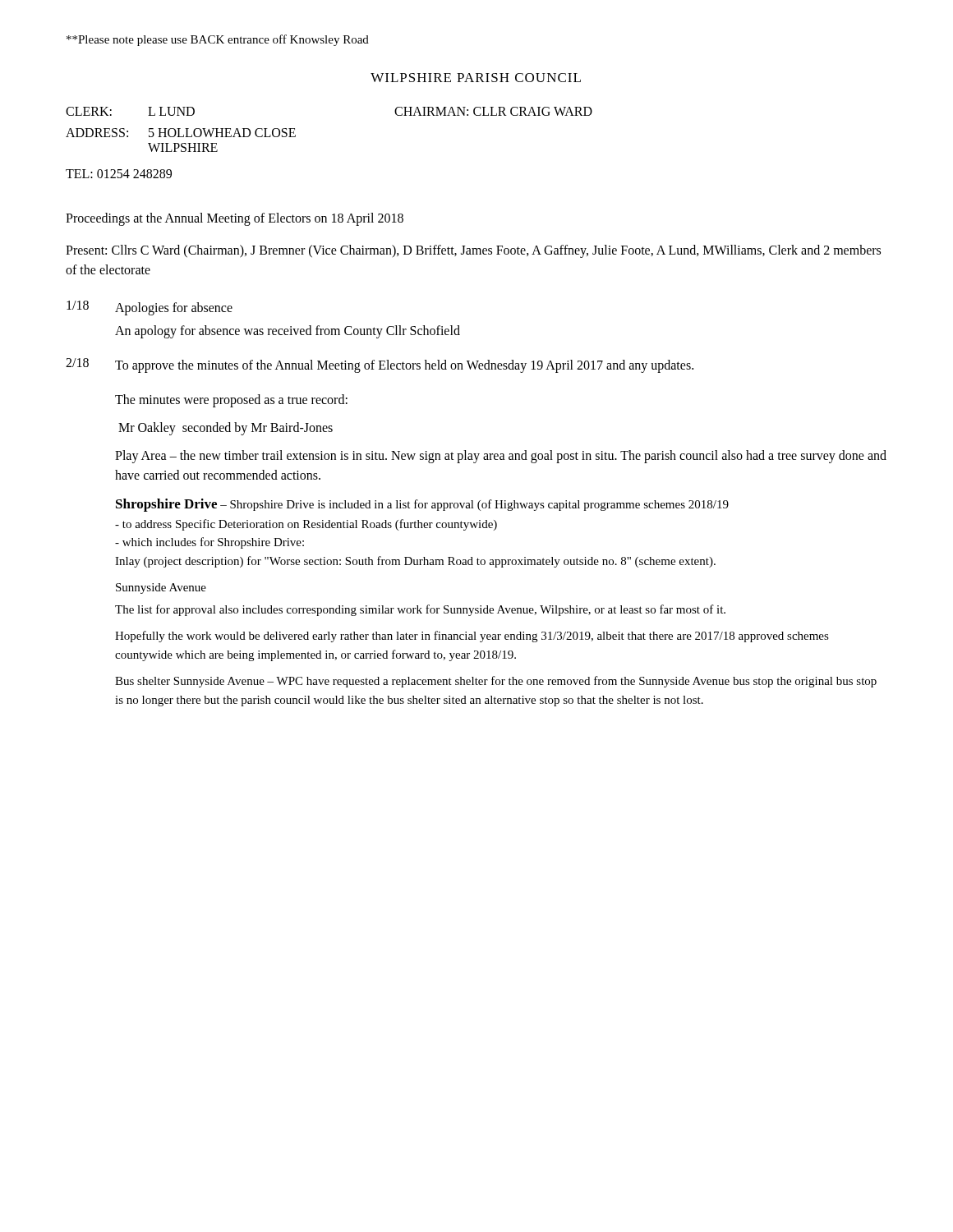The image size is (953, 1232).
Task: Select the block starting "Please note please use BACK entrance"
Action: pos(217,39)
